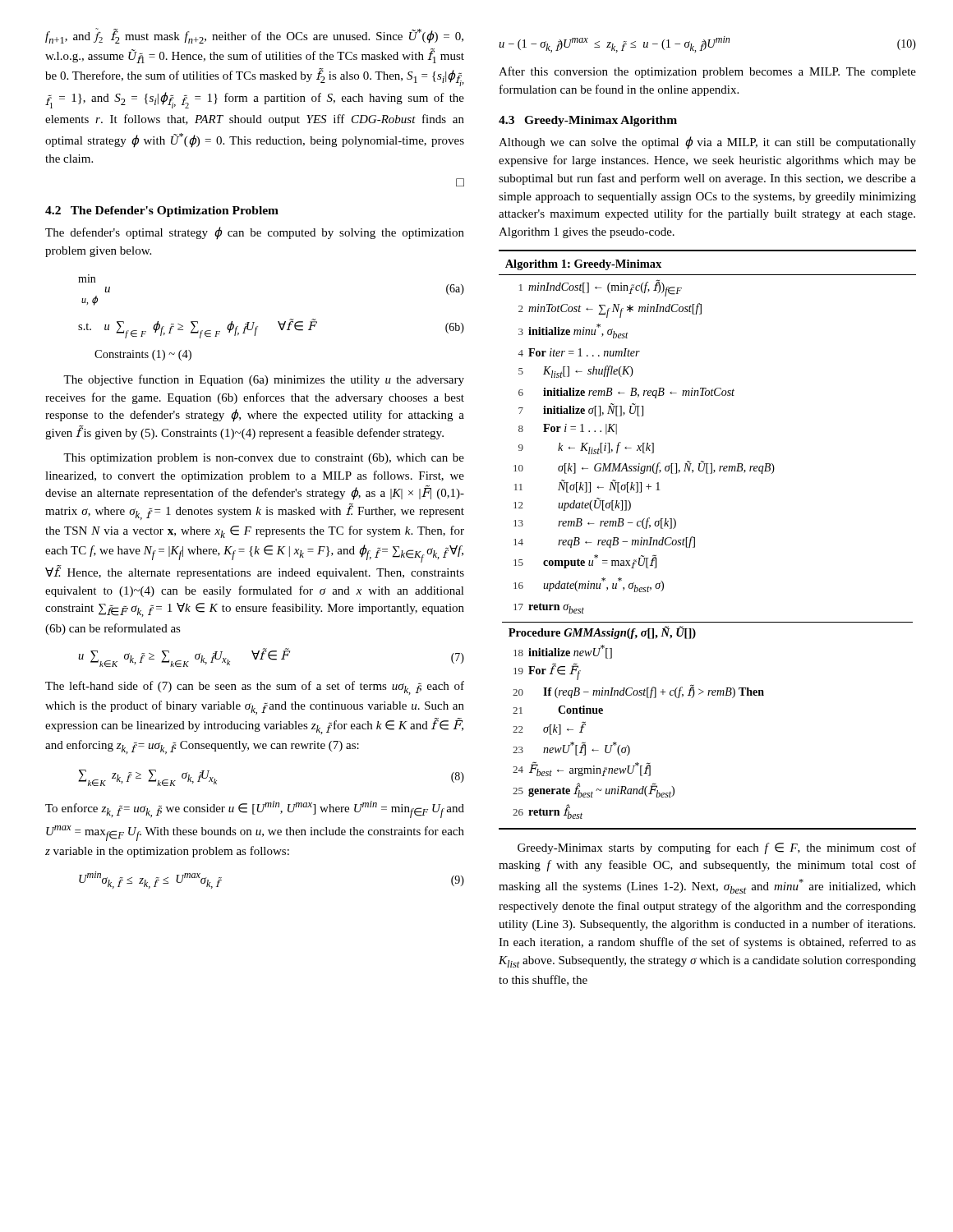
Task: Click where it says "4.2 The Defender's Optimization Problem"
Action: point(255,210)
